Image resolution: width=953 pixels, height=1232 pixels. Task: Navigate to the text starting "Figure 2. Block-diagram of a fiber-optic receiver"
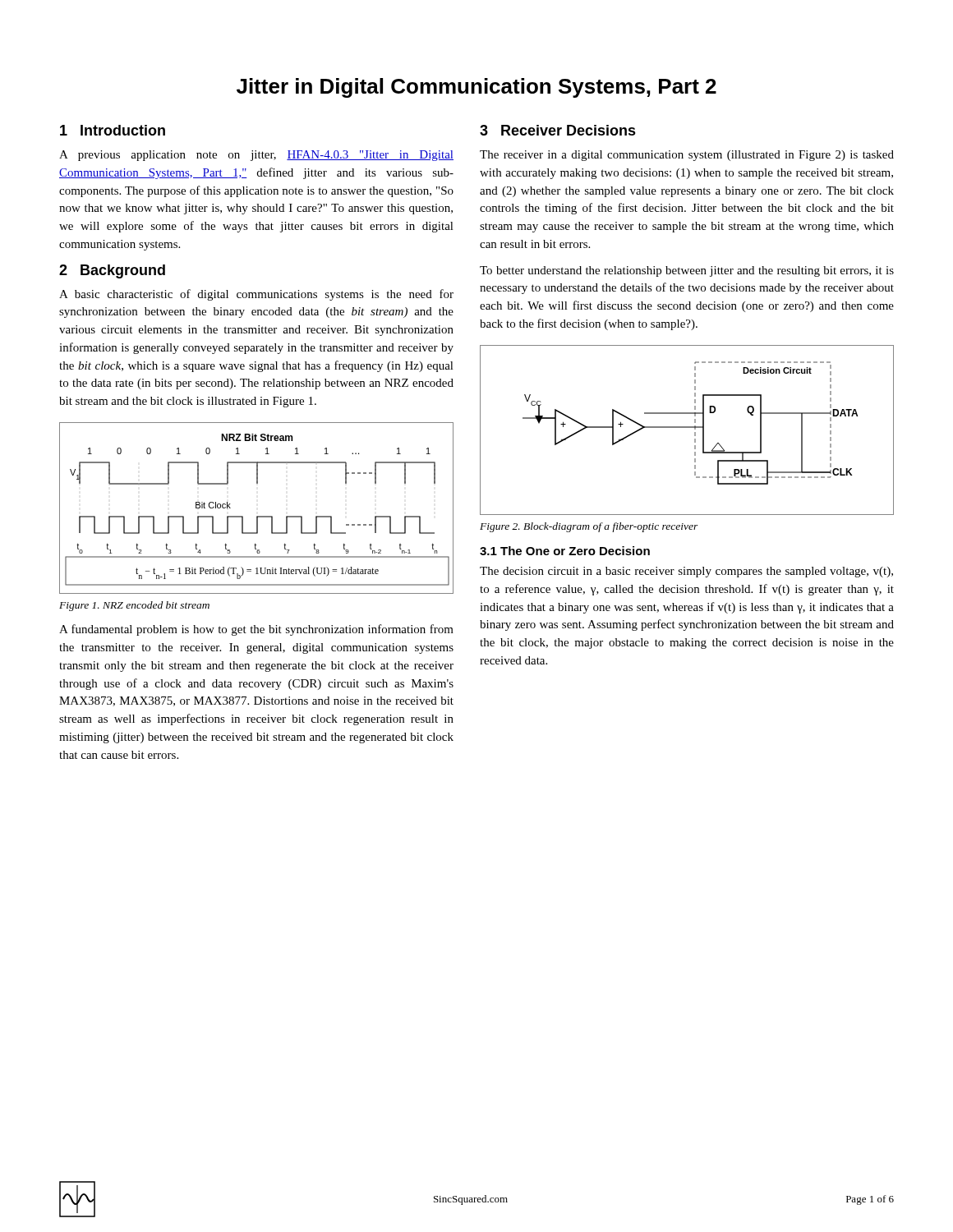(687, 526)
